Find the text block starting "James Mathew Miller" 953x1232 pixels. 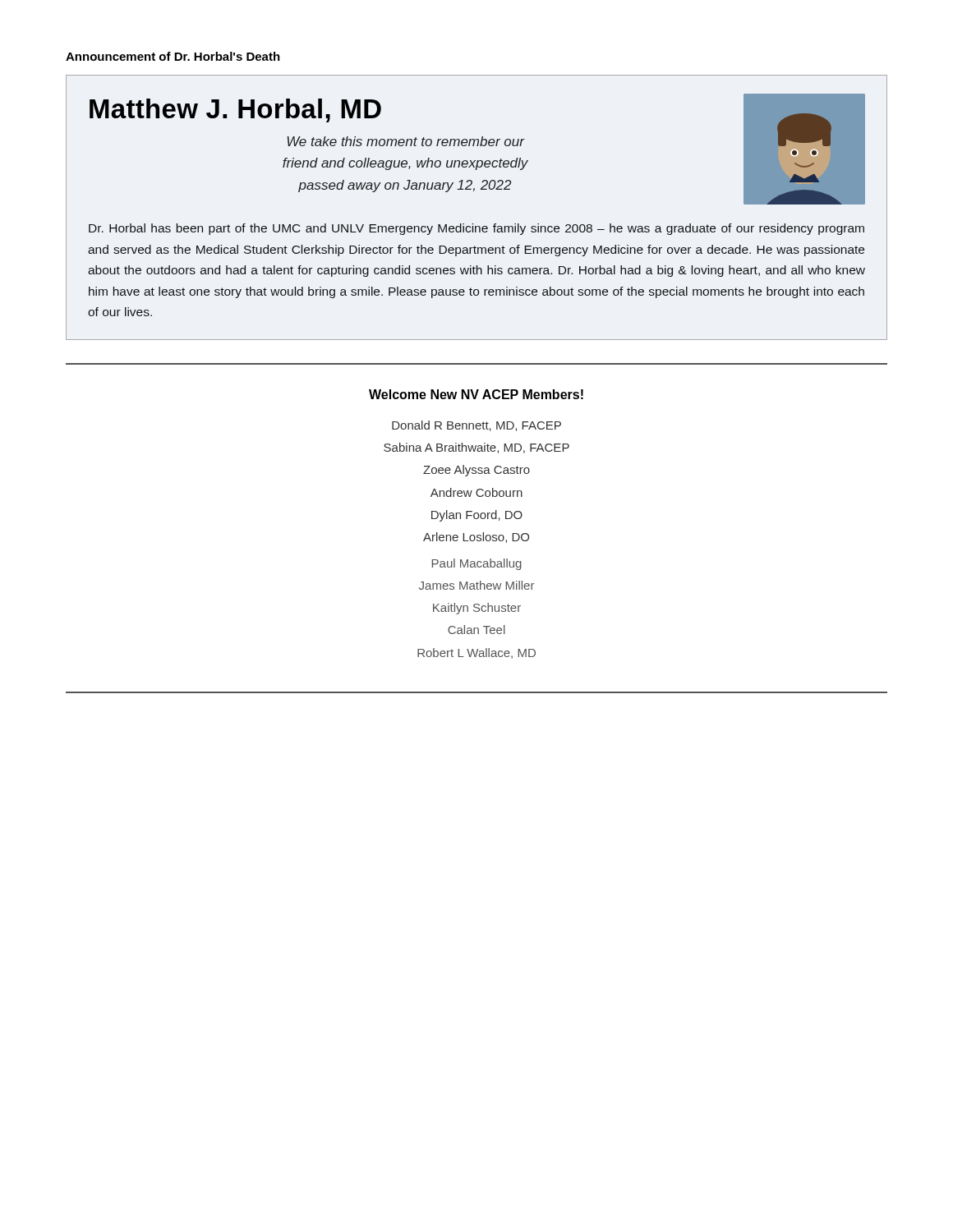476,585
